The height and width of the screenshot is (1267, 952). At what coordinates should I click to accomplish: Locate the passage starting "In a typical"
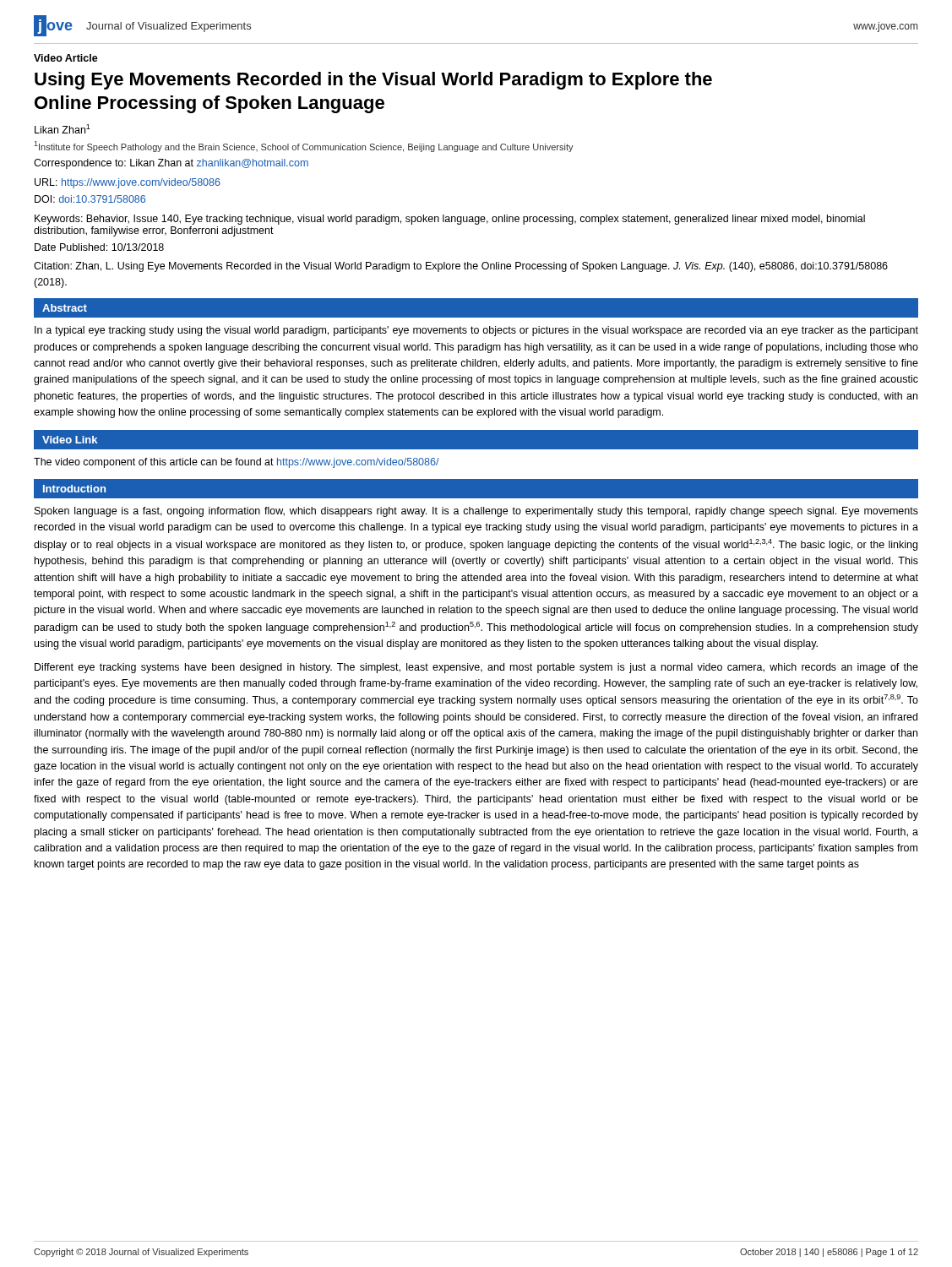coord(476,372)
